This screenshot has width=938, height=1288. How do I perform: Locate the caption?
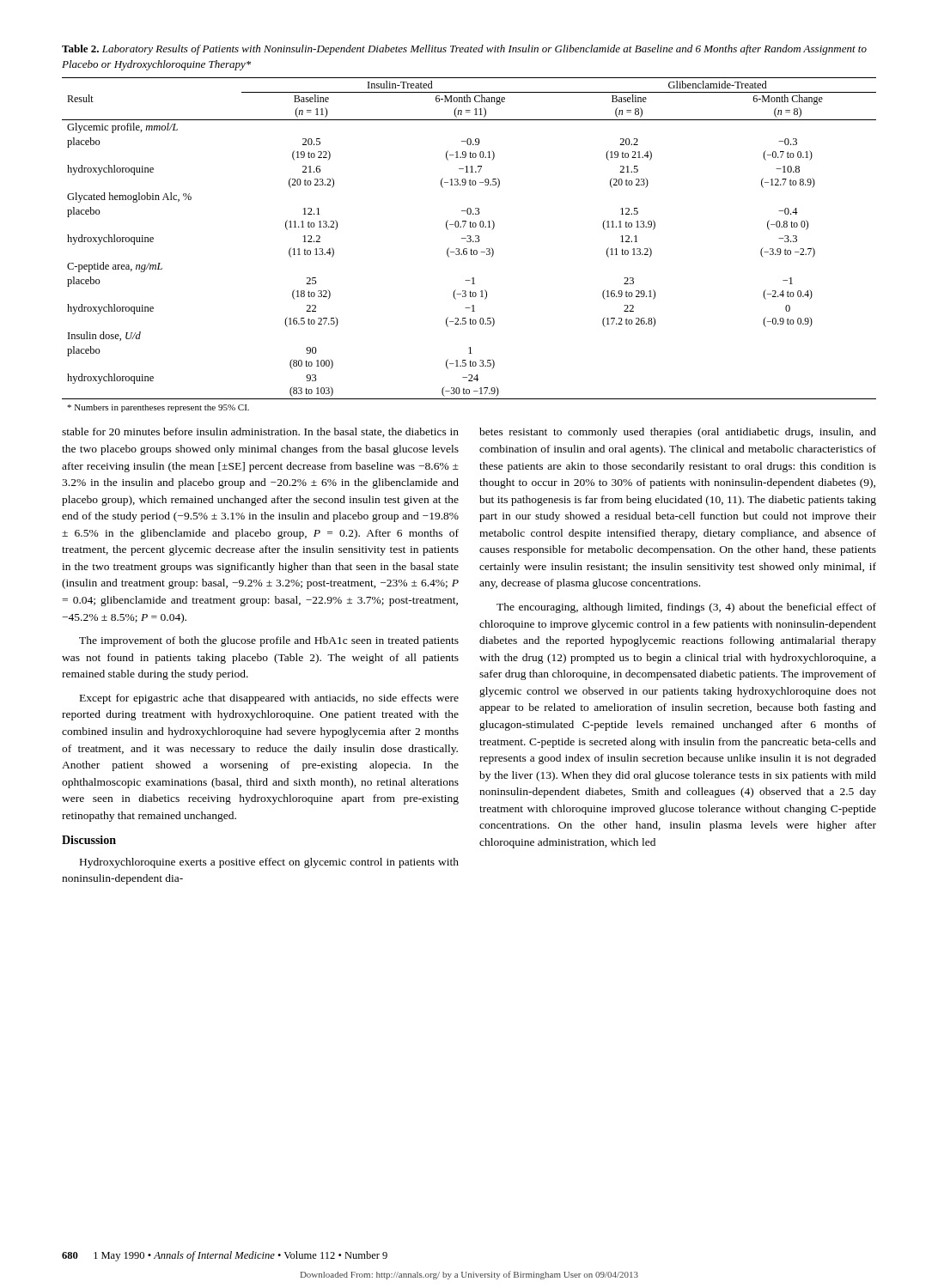[464, 56]
